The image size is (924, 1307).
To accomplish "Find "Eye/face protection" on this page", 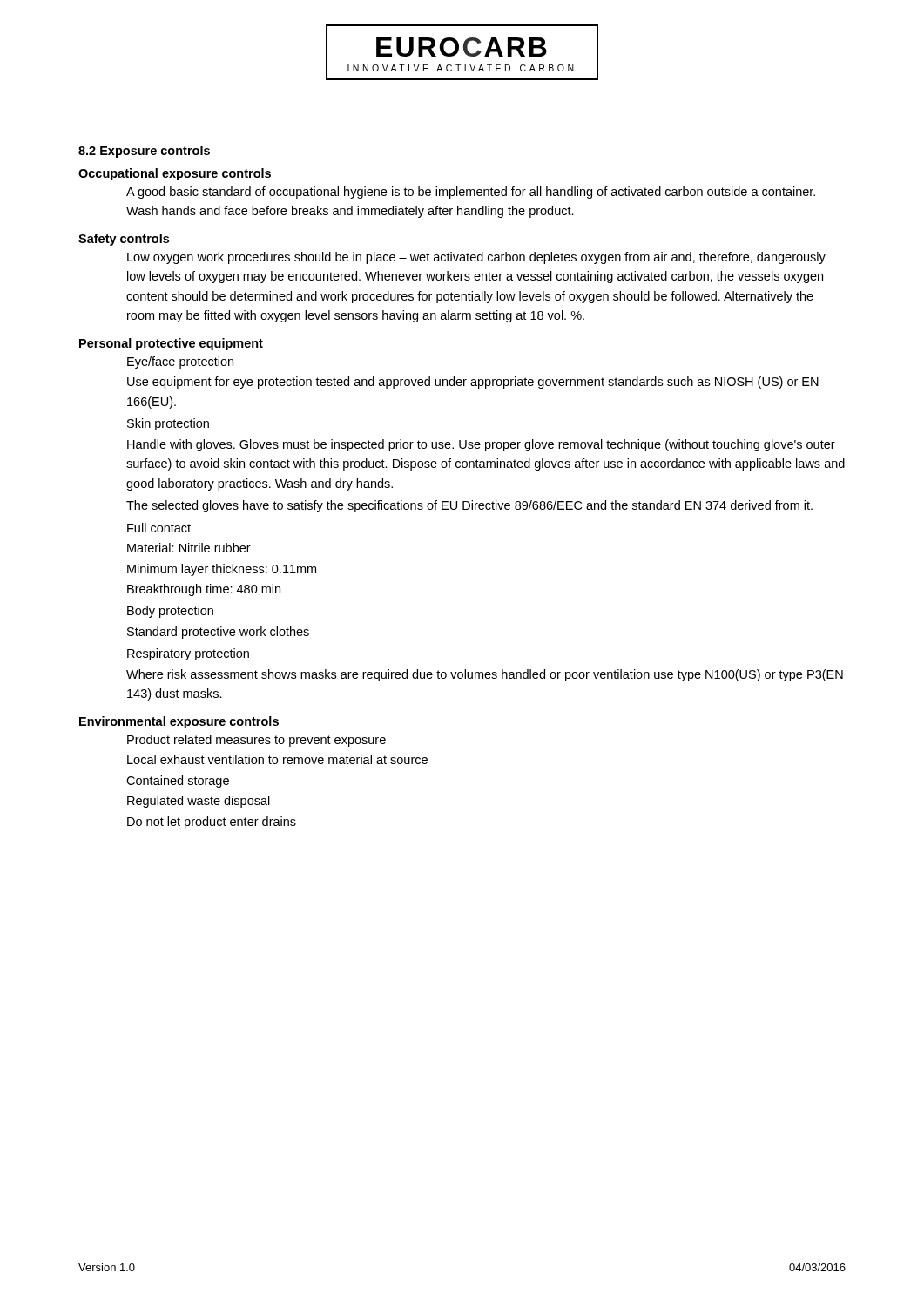I will [x=180, y=361].
